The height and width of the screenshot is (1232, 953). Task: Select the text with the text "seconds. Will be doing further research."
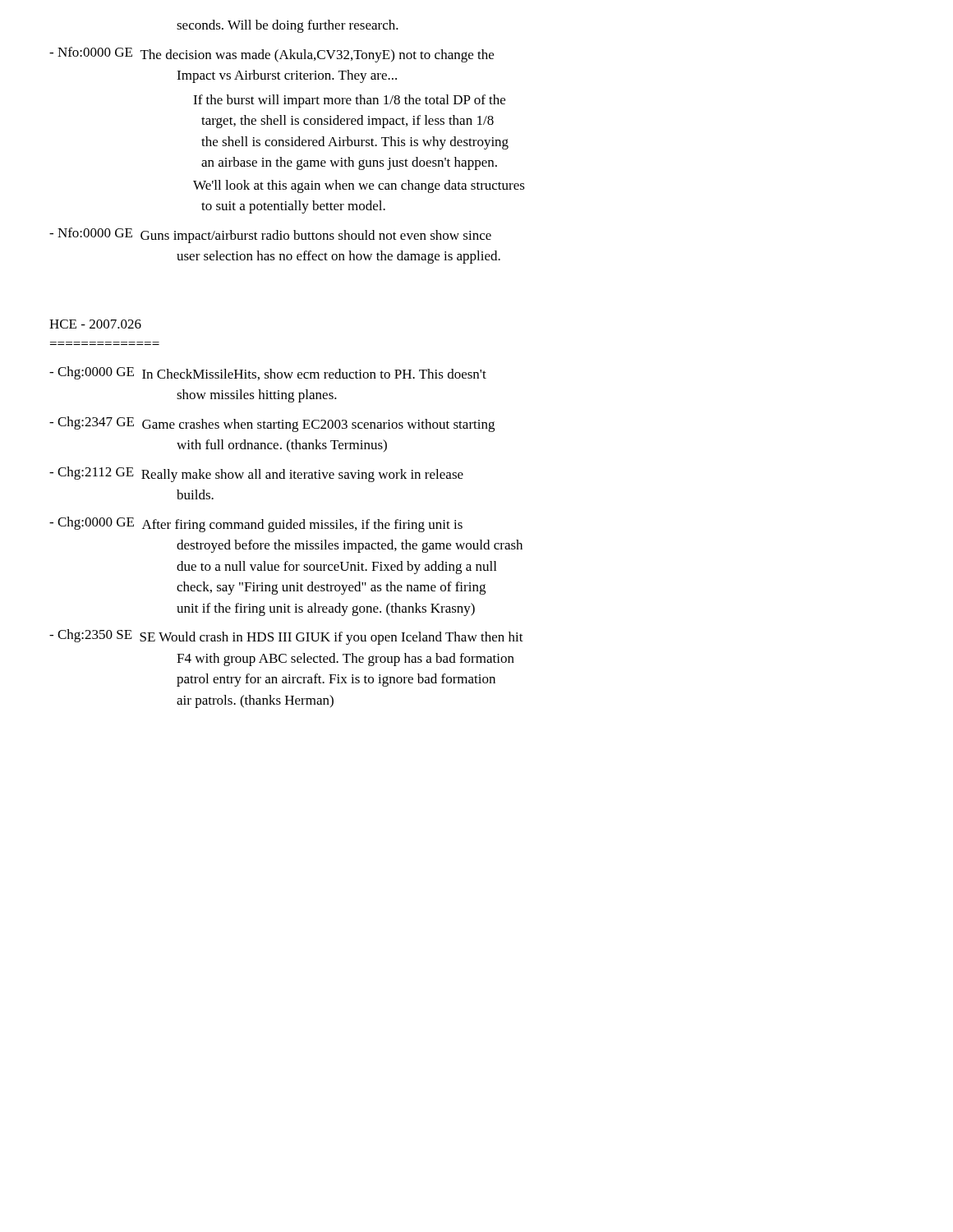coord(288,26)
